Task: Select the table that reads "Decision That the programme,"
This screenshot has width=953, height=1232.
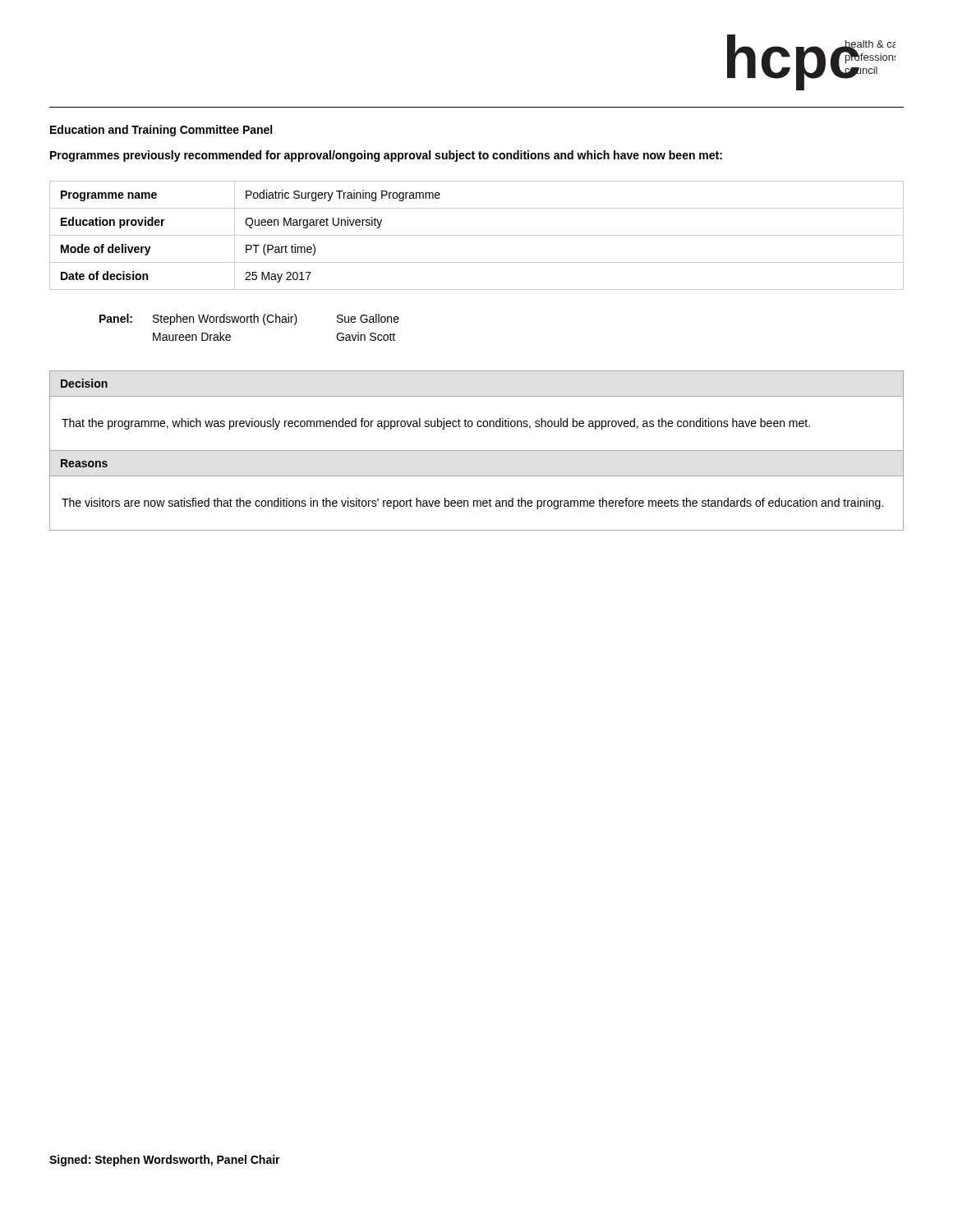Action: tap(476, 451)
